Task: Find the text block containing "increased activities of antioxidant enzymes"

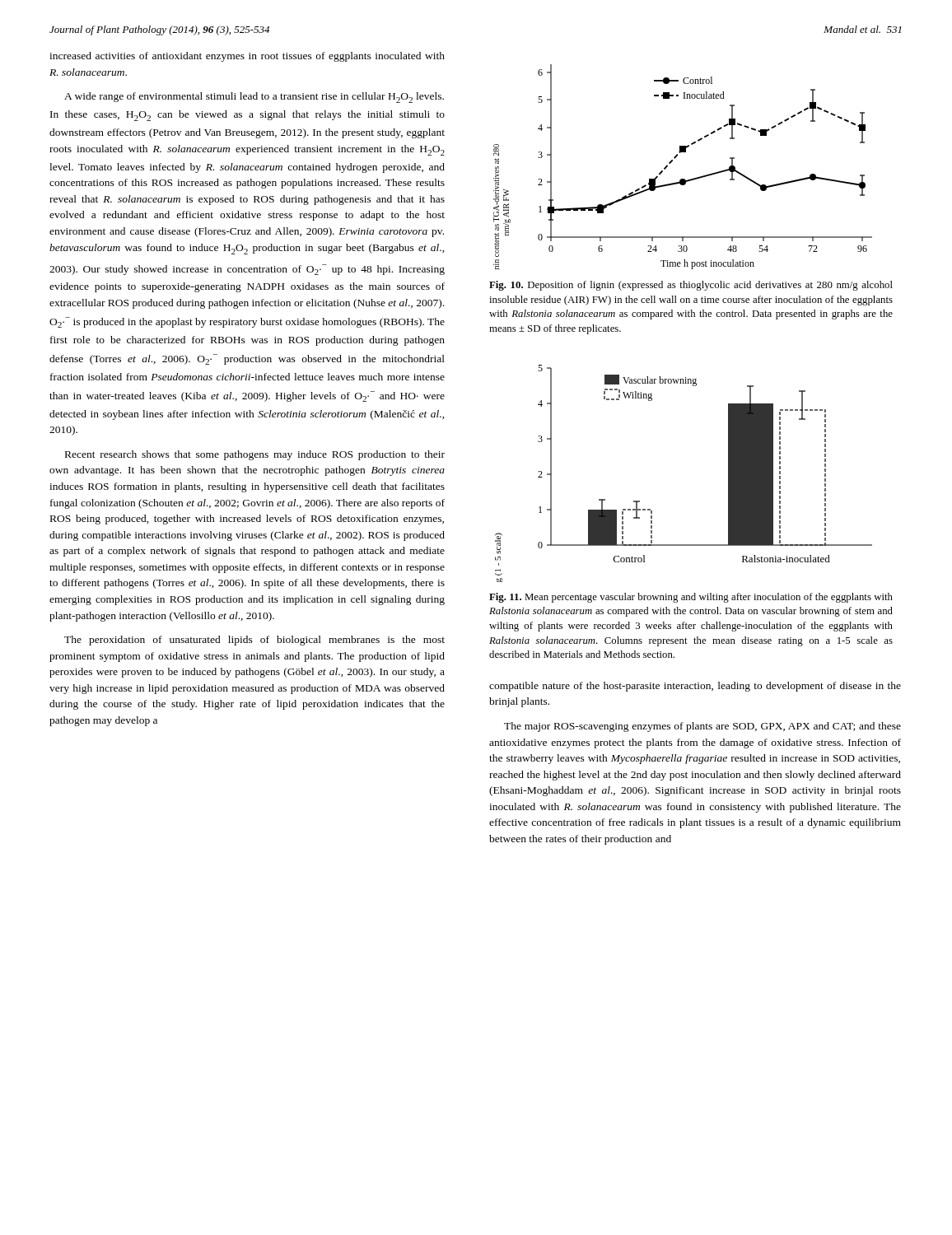Action: (247, 64)
